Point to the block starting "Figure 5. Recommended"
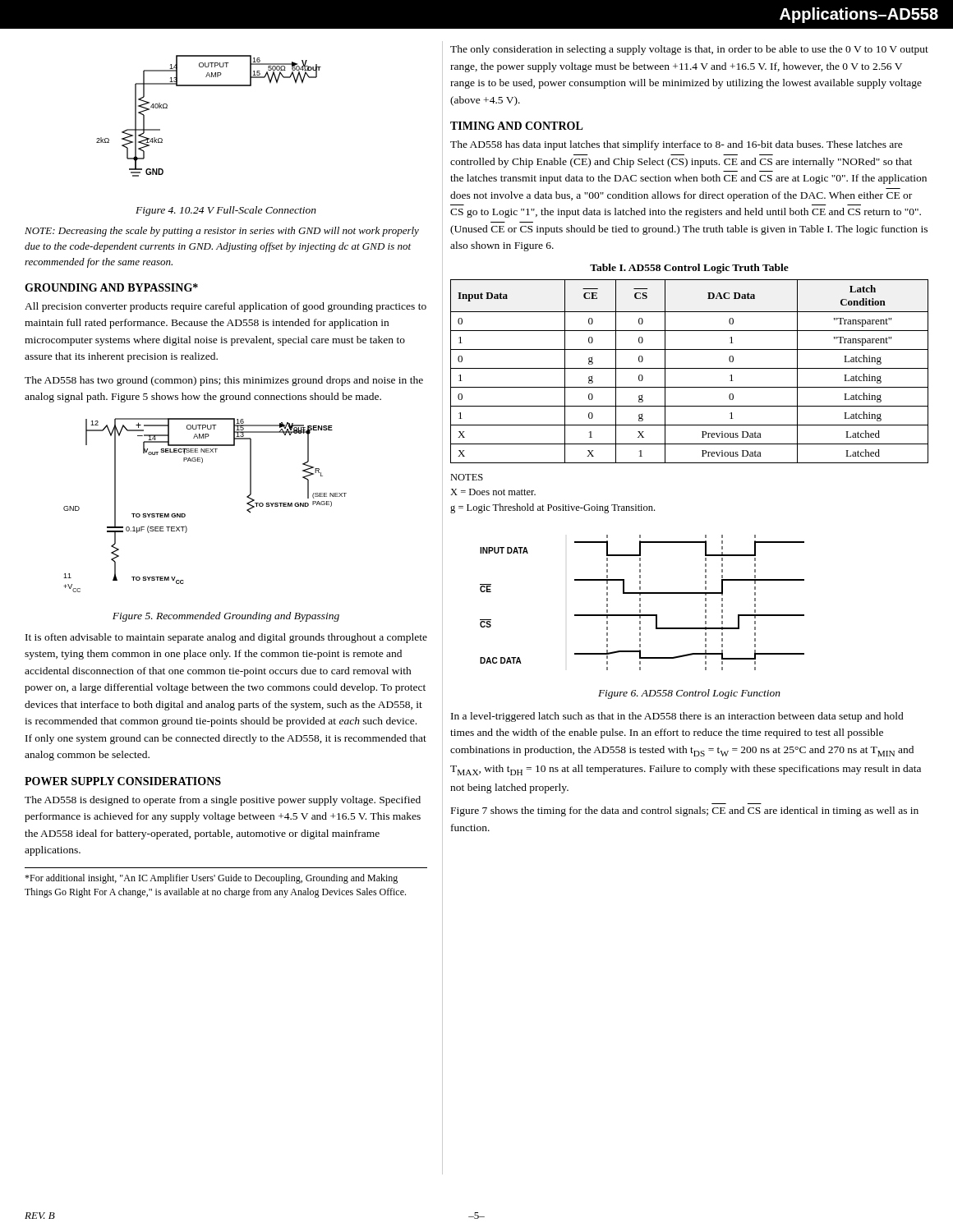953x1232 pixels. 226,615
